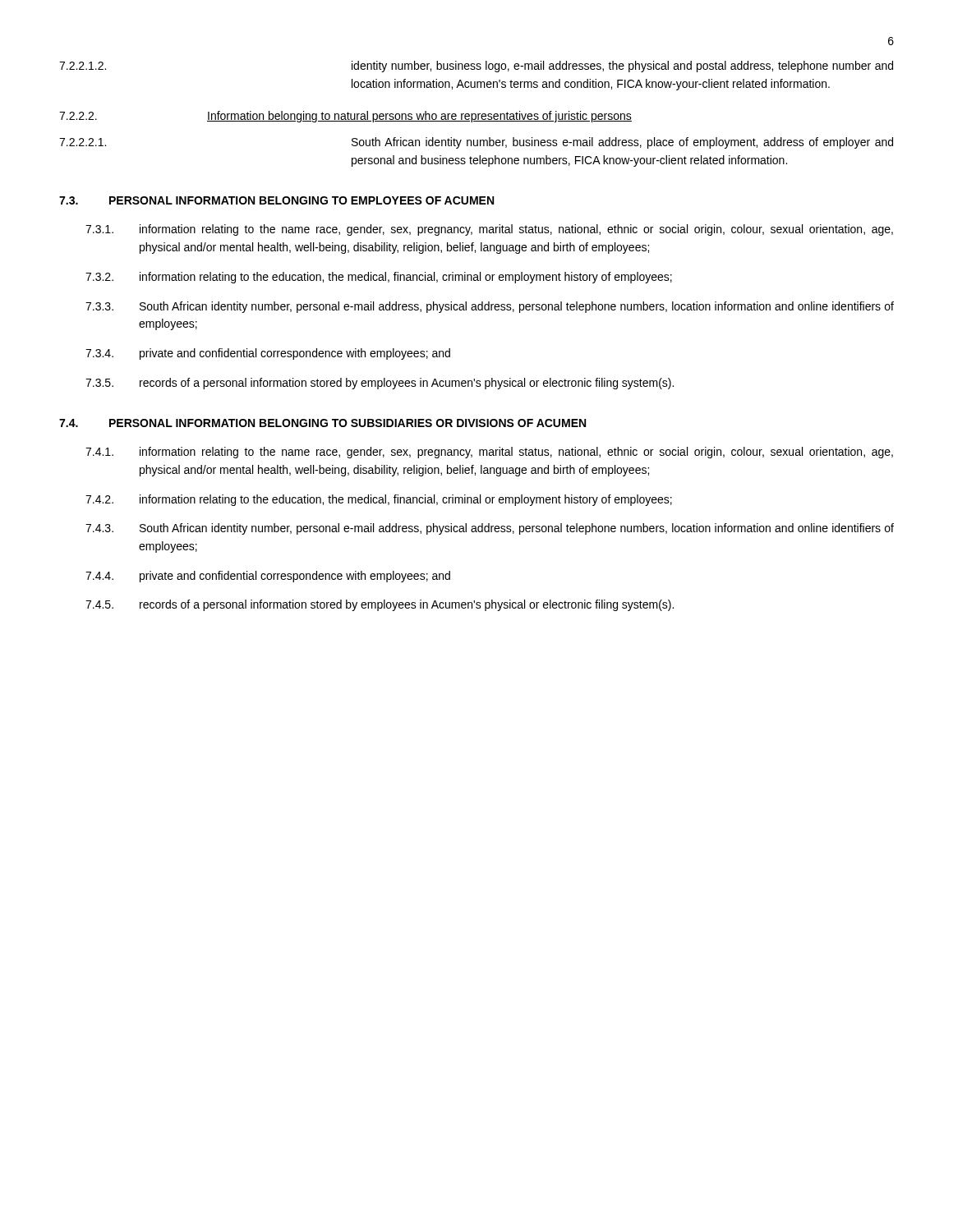Image resolution: width=953 pixels, height=1232 pixels.
Task: Locate the list item that reads "7.2.2.2. Information belonging to natural persons who"
Action: pos(345,117)
